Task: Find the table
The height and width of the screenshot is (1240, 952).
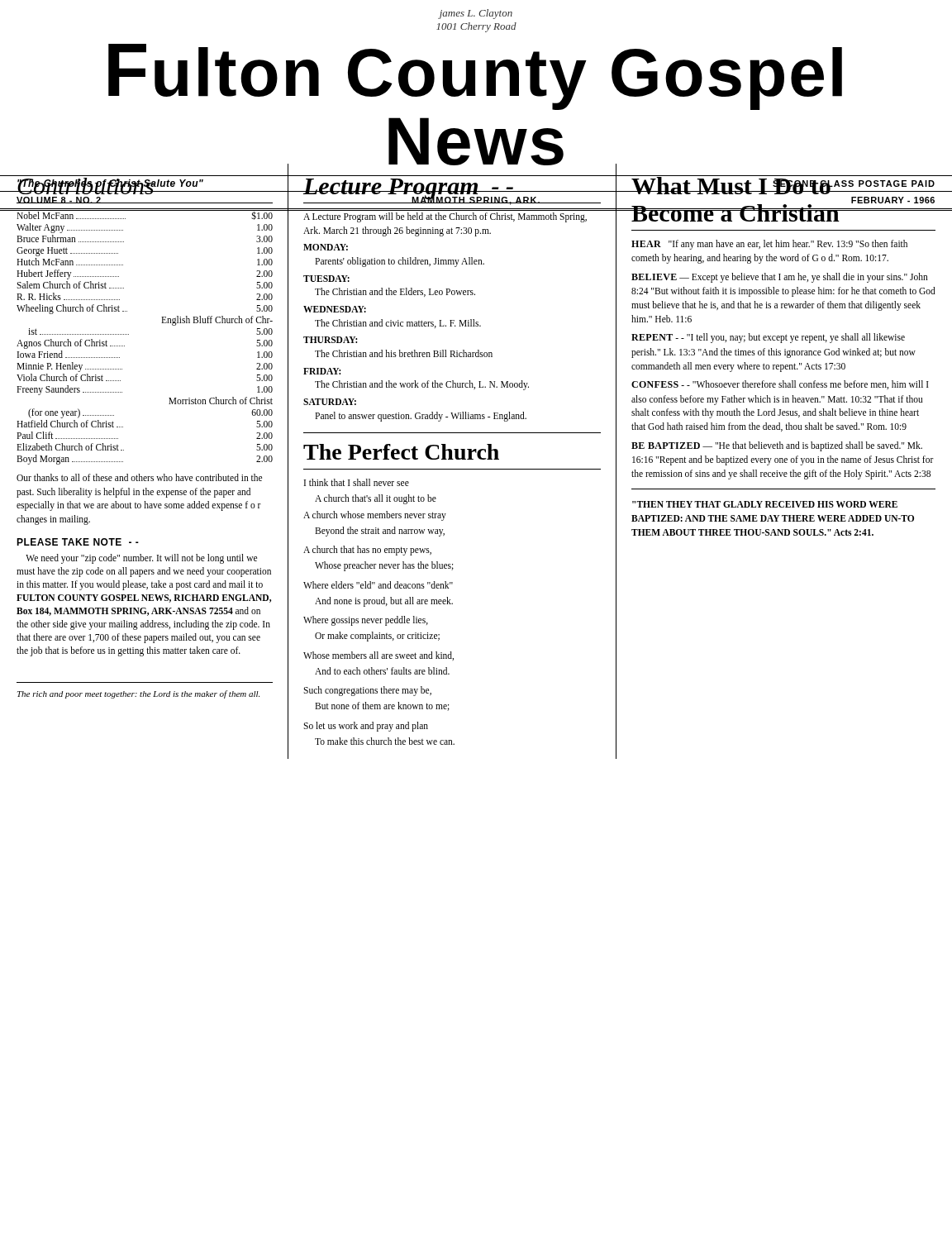Action: (x=145, y=337)
